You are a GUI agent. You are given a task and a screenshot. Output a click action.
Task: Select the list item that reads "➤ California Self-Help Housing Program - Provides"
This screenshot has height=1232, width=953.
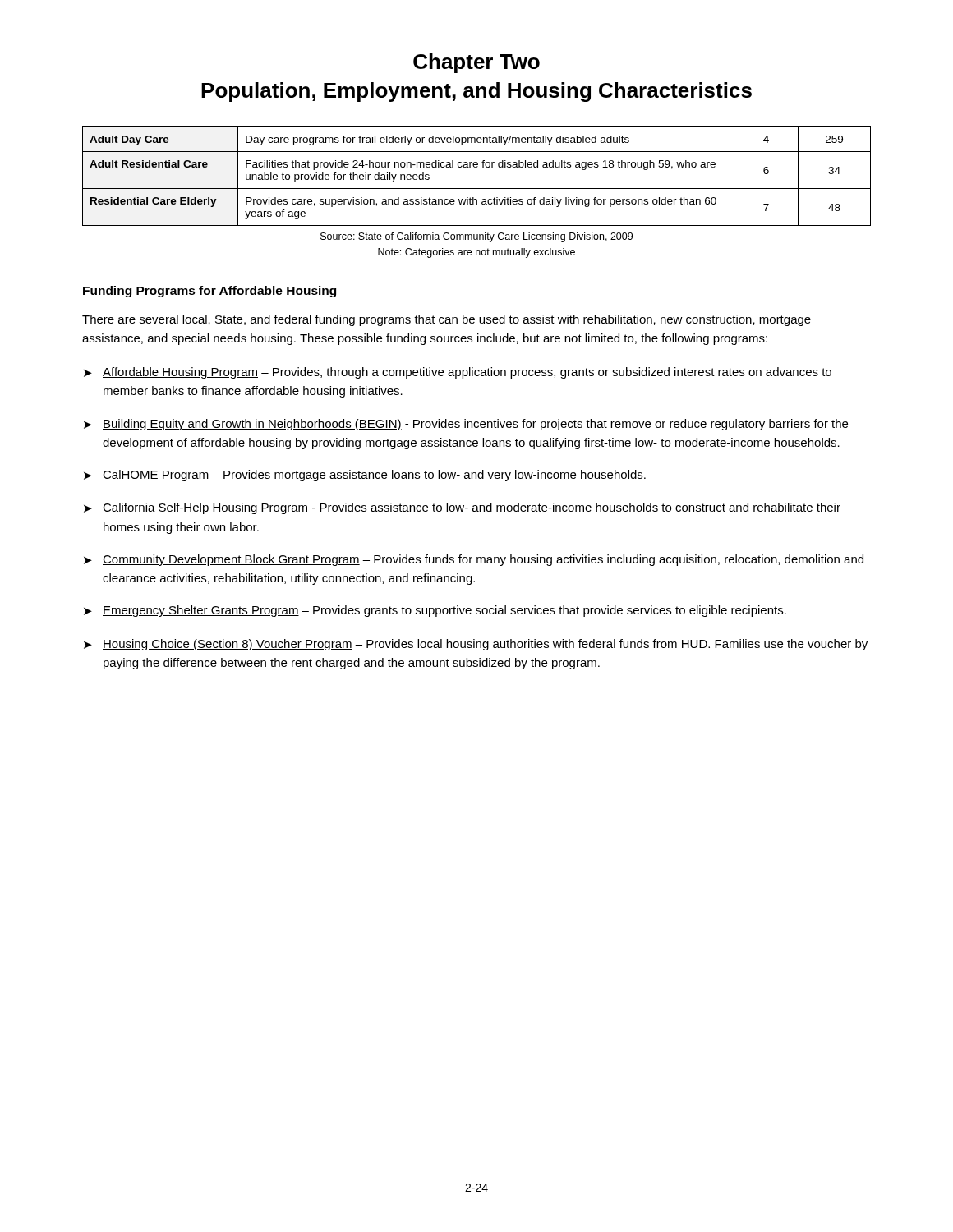click(x=476, y=517)
